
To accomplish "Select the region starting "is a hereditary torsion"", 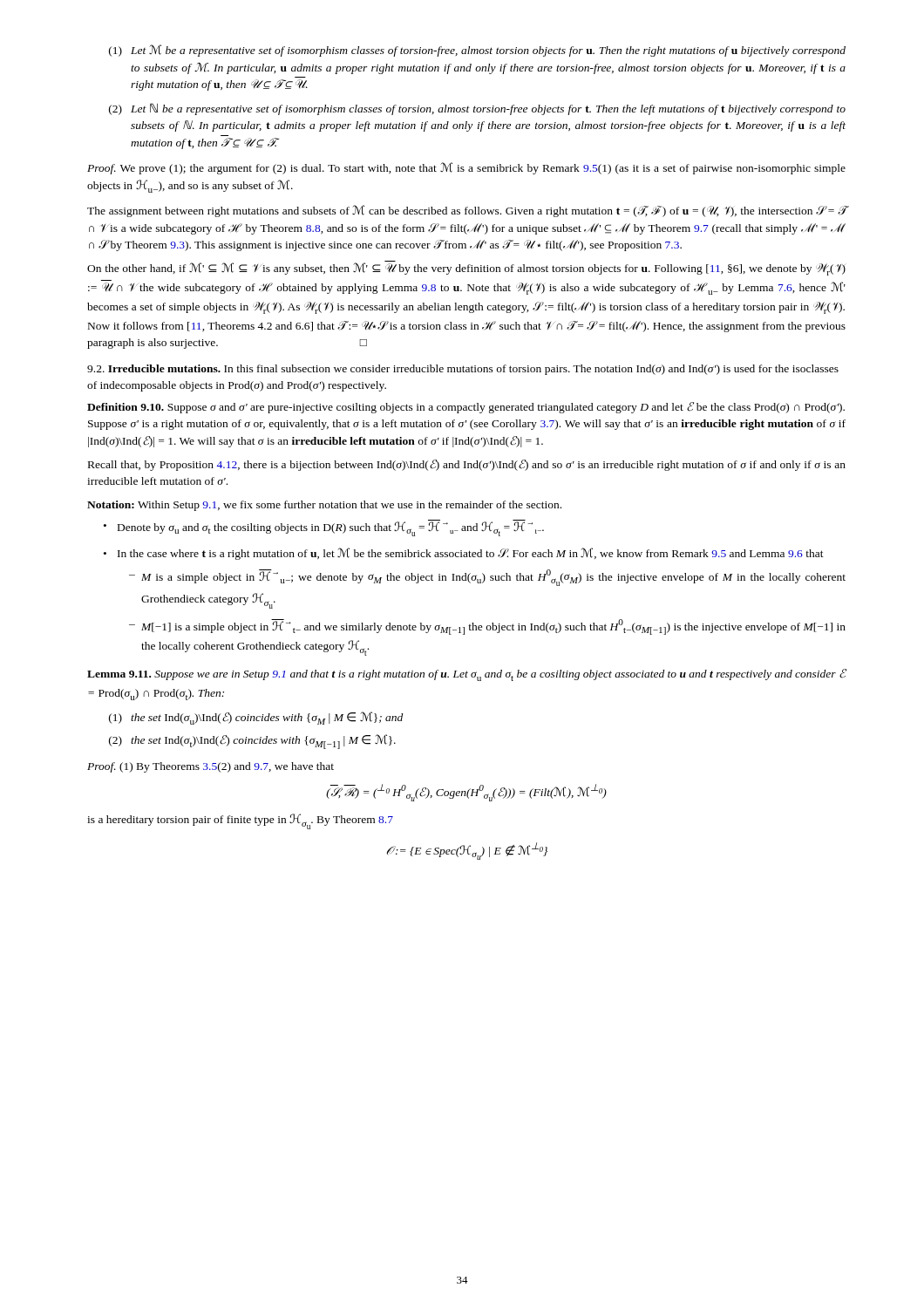I will [240, 822].
